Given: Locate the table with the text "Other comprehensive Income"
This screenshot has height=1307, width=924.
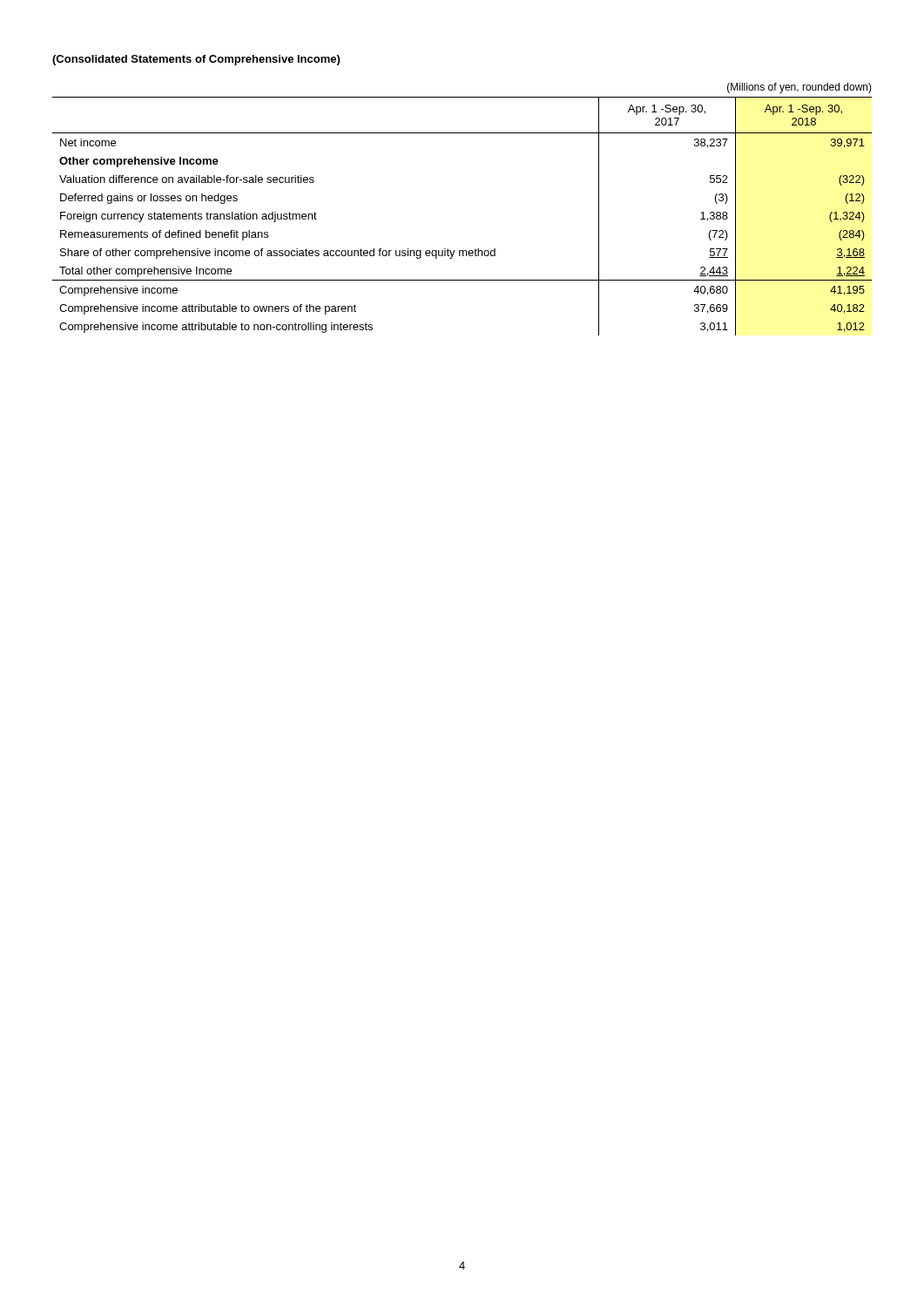Looking at the screenshot, I should [x=462, y=208].
